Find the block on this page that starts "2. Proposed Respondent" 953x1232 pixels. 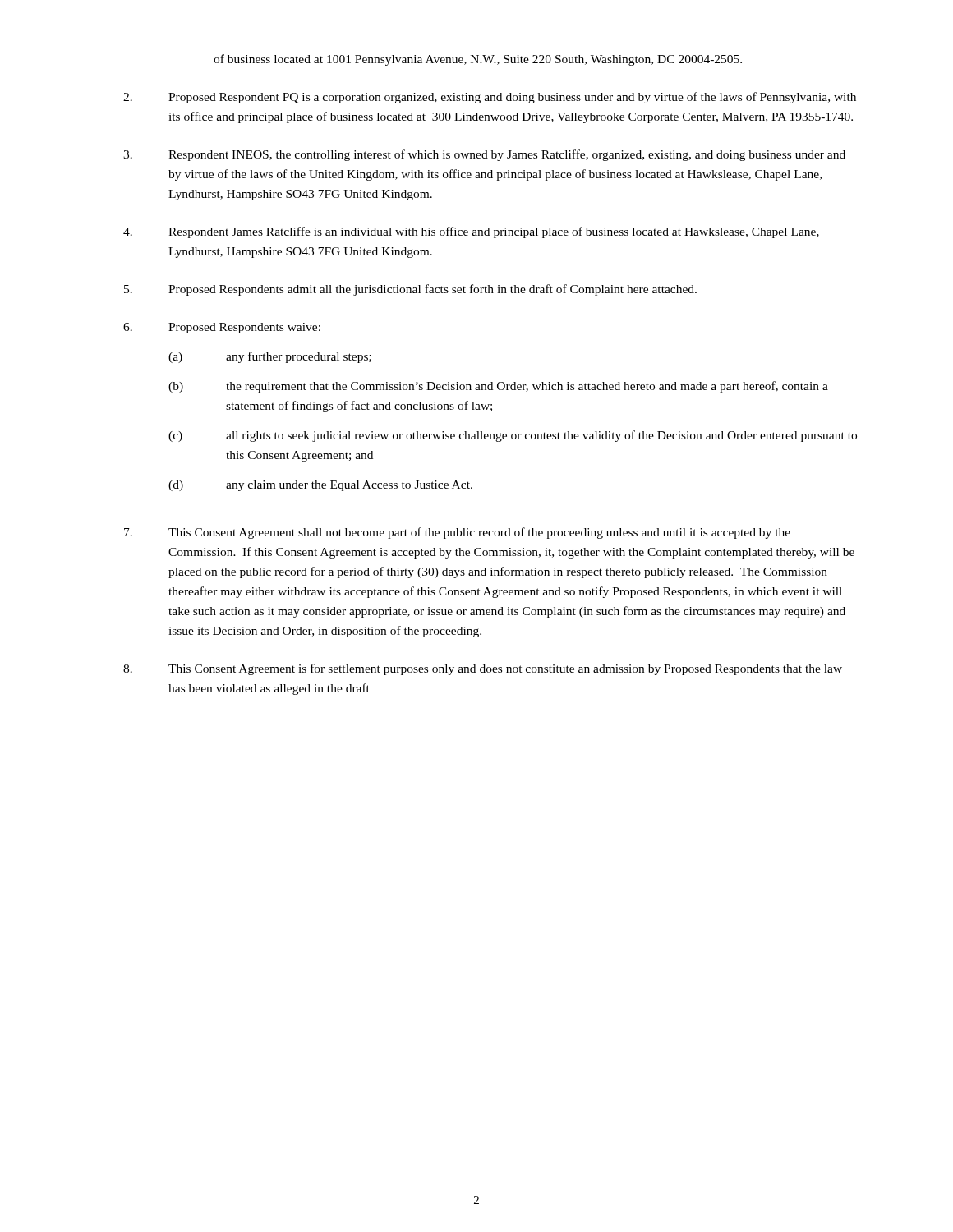point(491,107)
